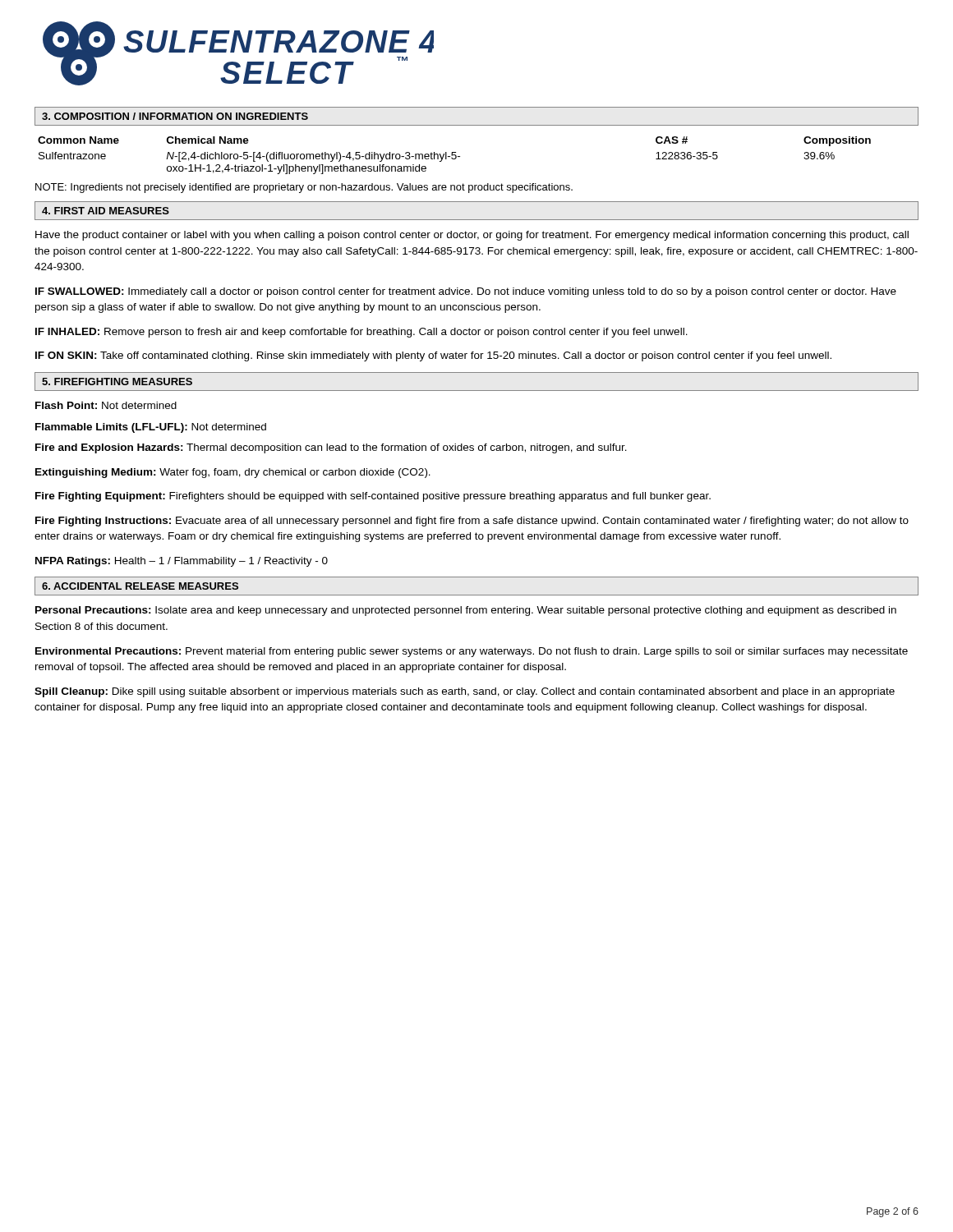
Task: Select the section header containing "5. FIREFIGHTING MEASURES"
Action: tap(117, 381)
